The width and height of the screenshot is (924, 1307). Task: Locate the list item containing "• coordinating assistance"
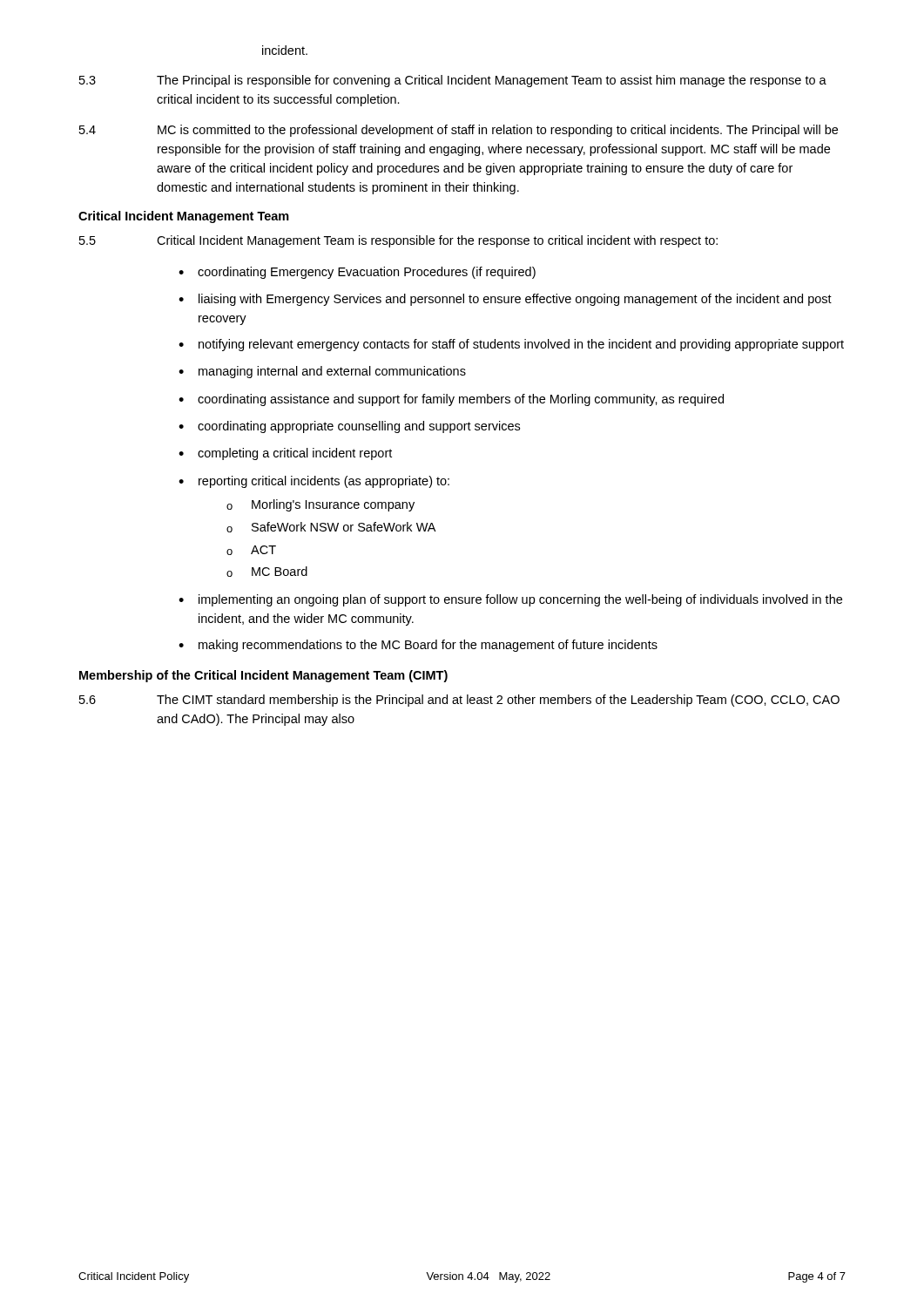512,400
